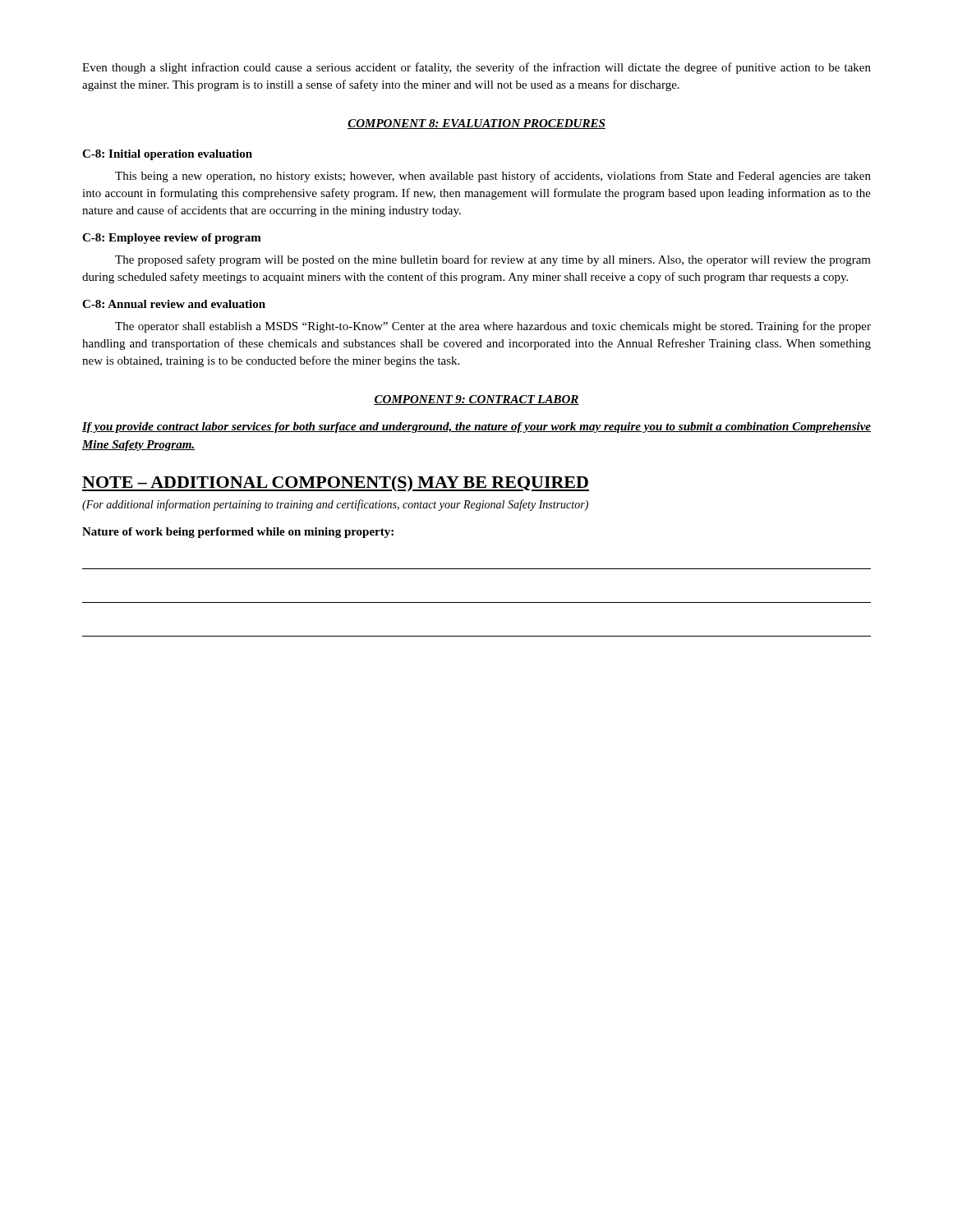This screenshot has height=1232, width=953.
Task: Click on the section header with the text "C-8: Annual review and"
Action: (x=174, y=304)
